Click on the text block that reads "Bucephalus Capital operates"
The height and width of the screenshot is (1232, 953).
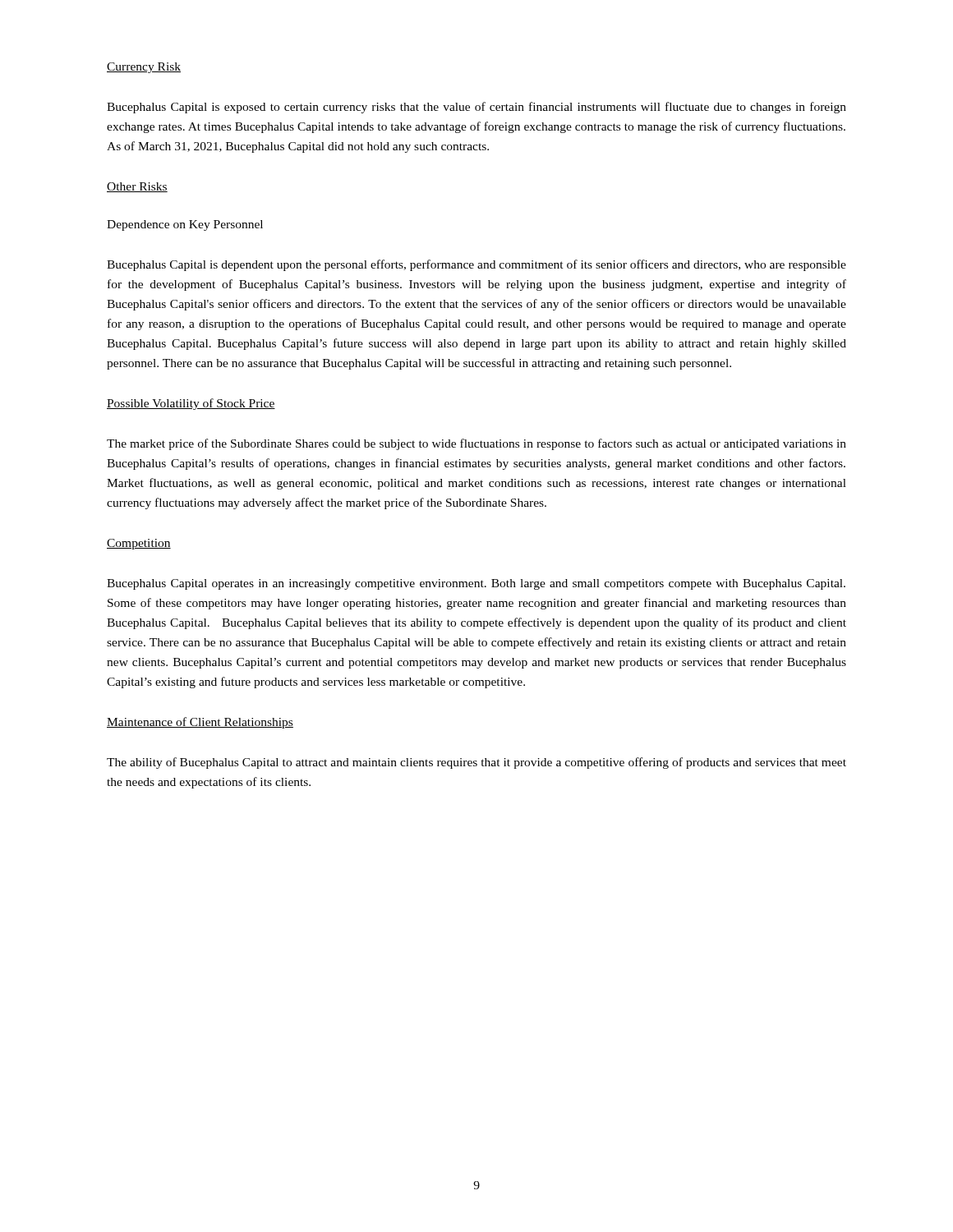pos(476,632)
